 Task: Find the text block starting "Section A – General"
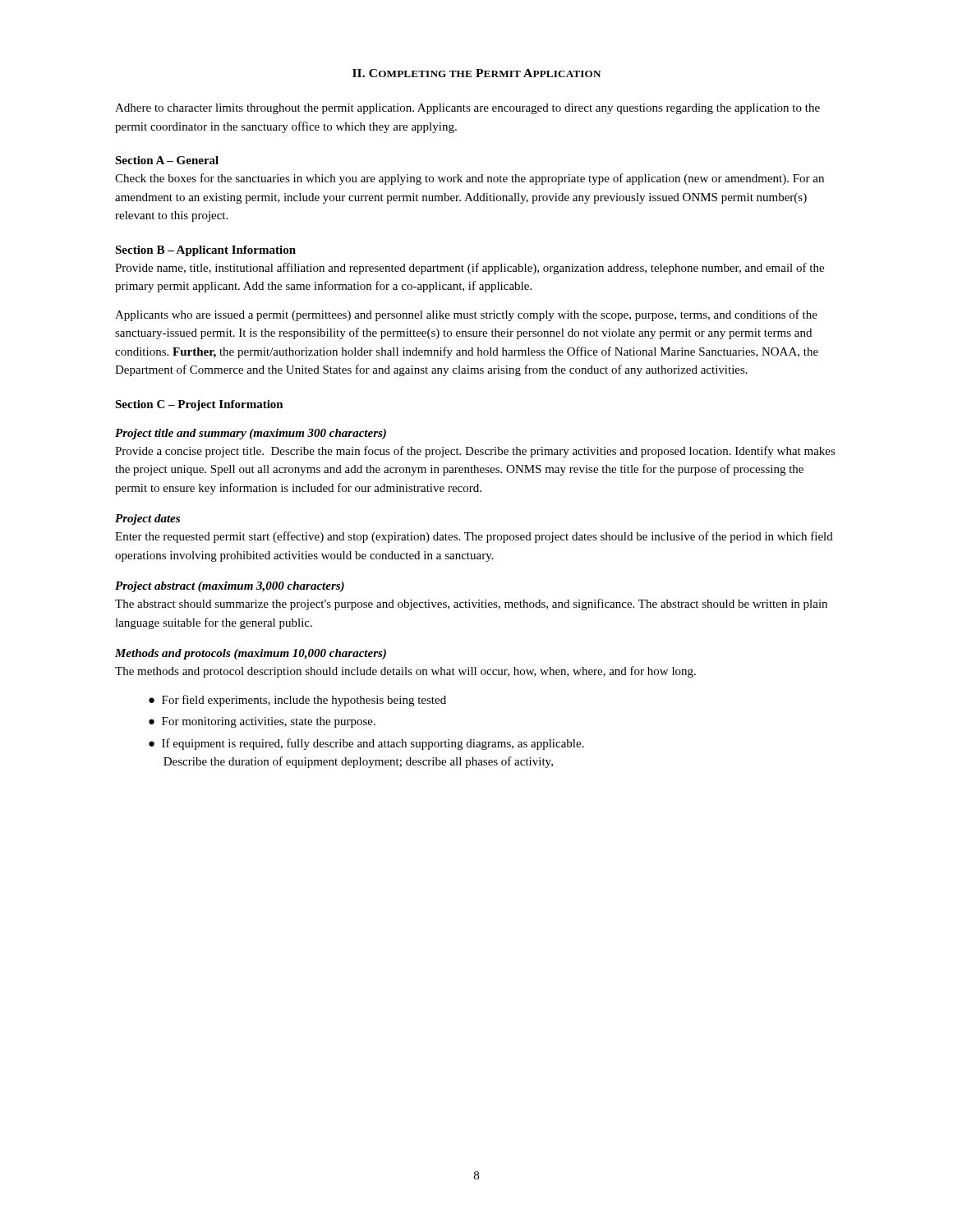click(167, 160)
